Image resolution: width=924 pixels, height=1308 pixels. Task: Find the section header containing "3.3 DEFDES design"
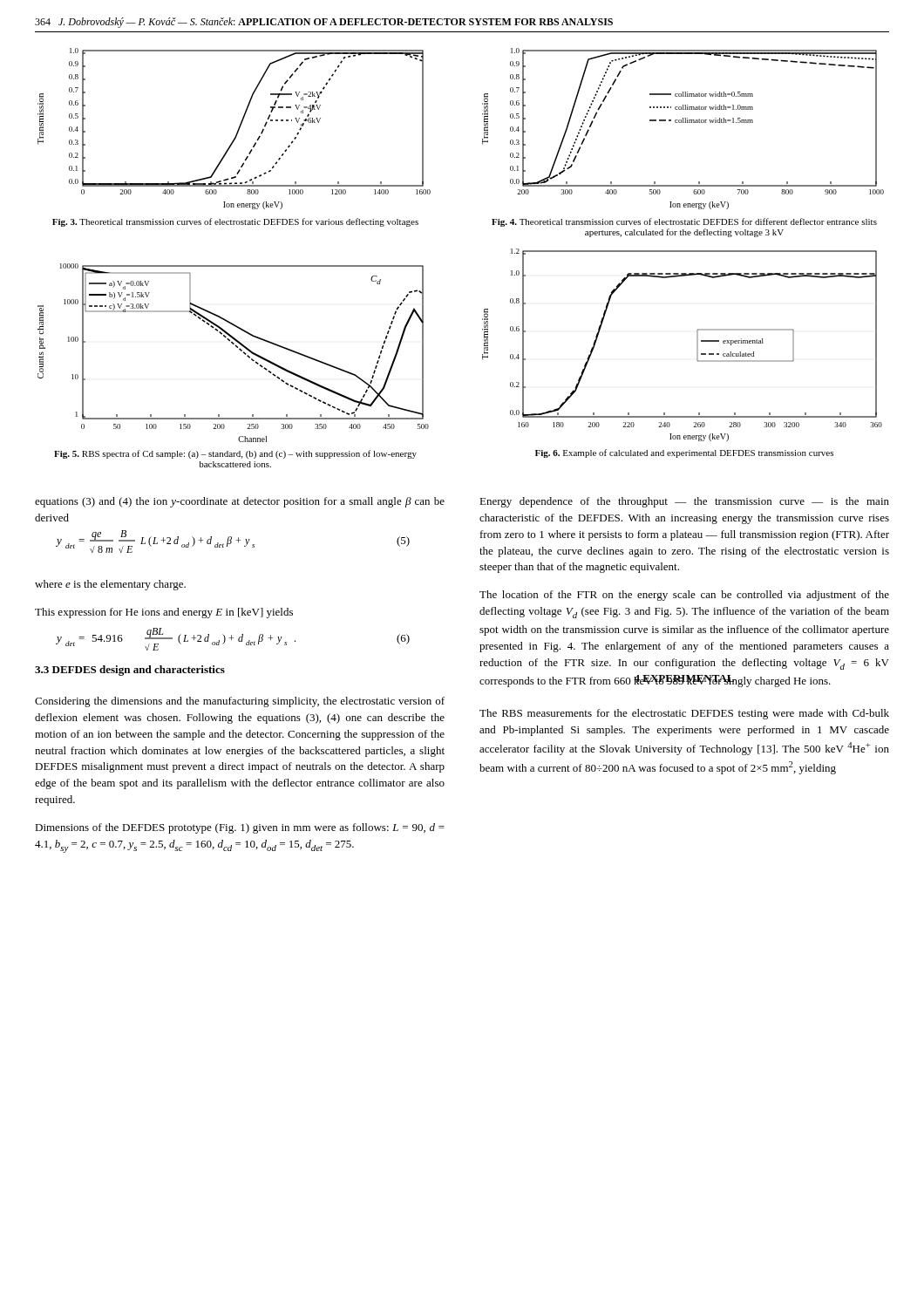130,669
